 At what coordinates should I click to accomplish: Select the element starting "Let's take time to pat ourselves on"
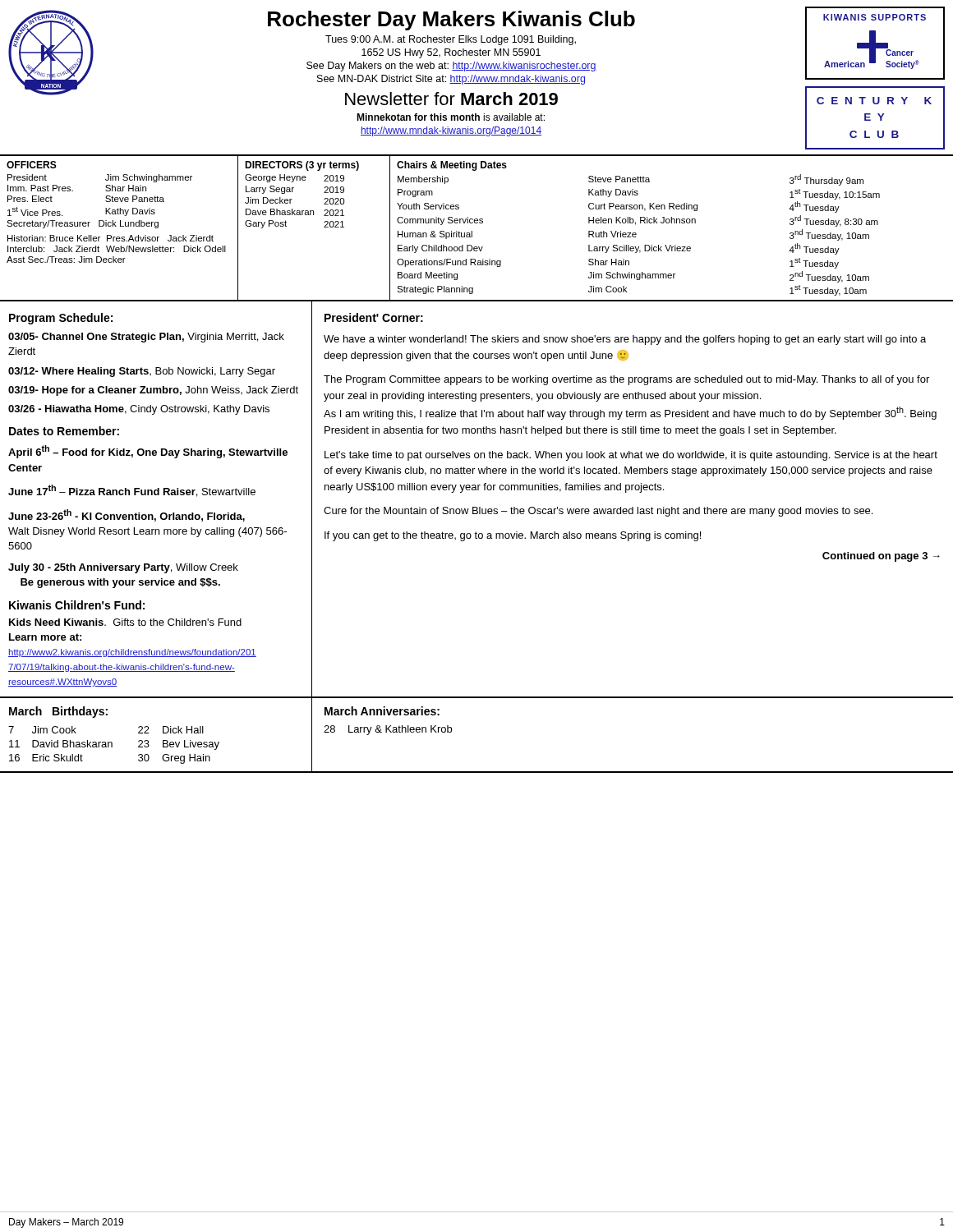click(630, 470)
